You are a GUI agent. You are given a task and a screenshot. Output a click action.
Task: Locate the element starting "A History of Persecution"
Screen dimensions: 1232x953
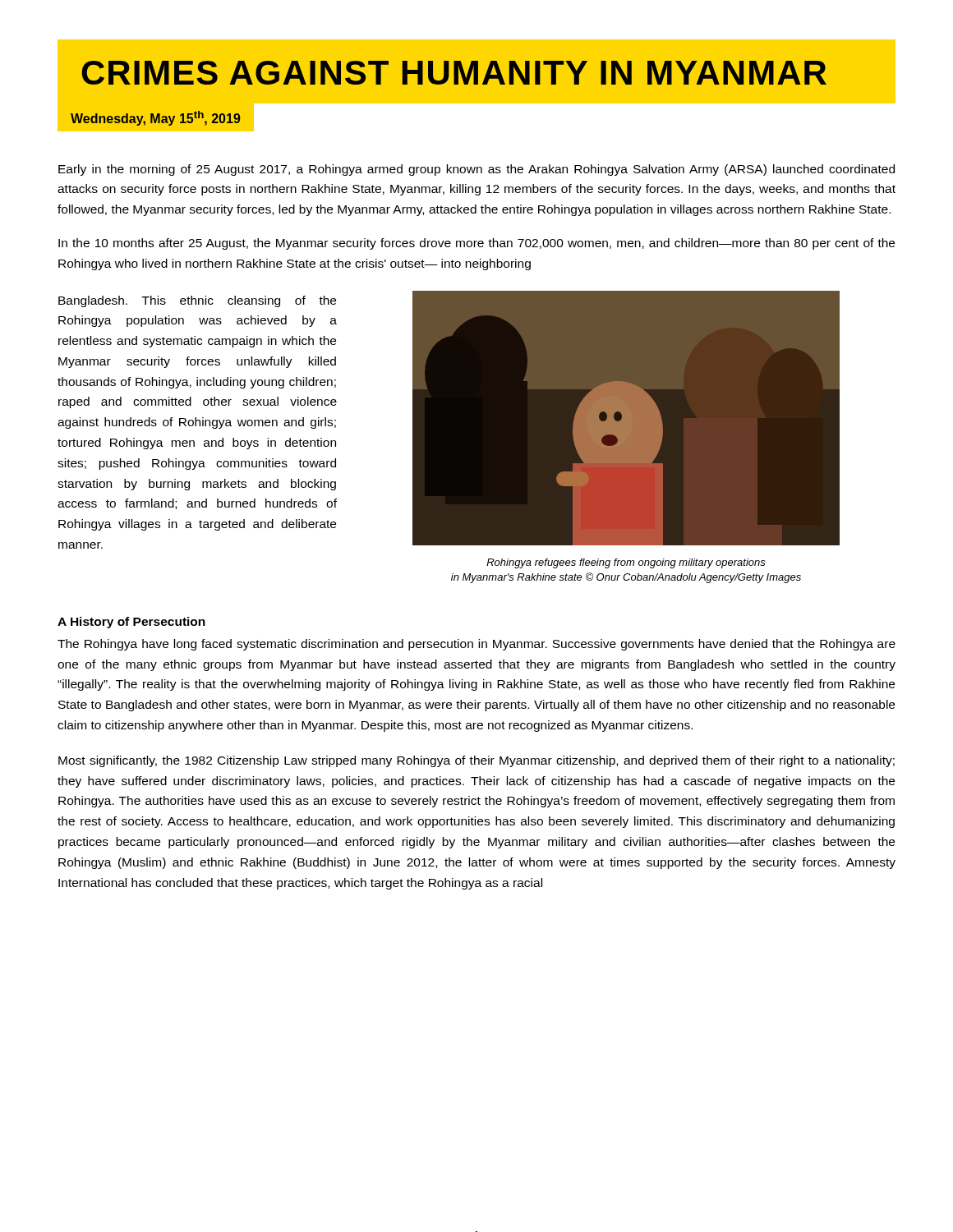point(131,623)
